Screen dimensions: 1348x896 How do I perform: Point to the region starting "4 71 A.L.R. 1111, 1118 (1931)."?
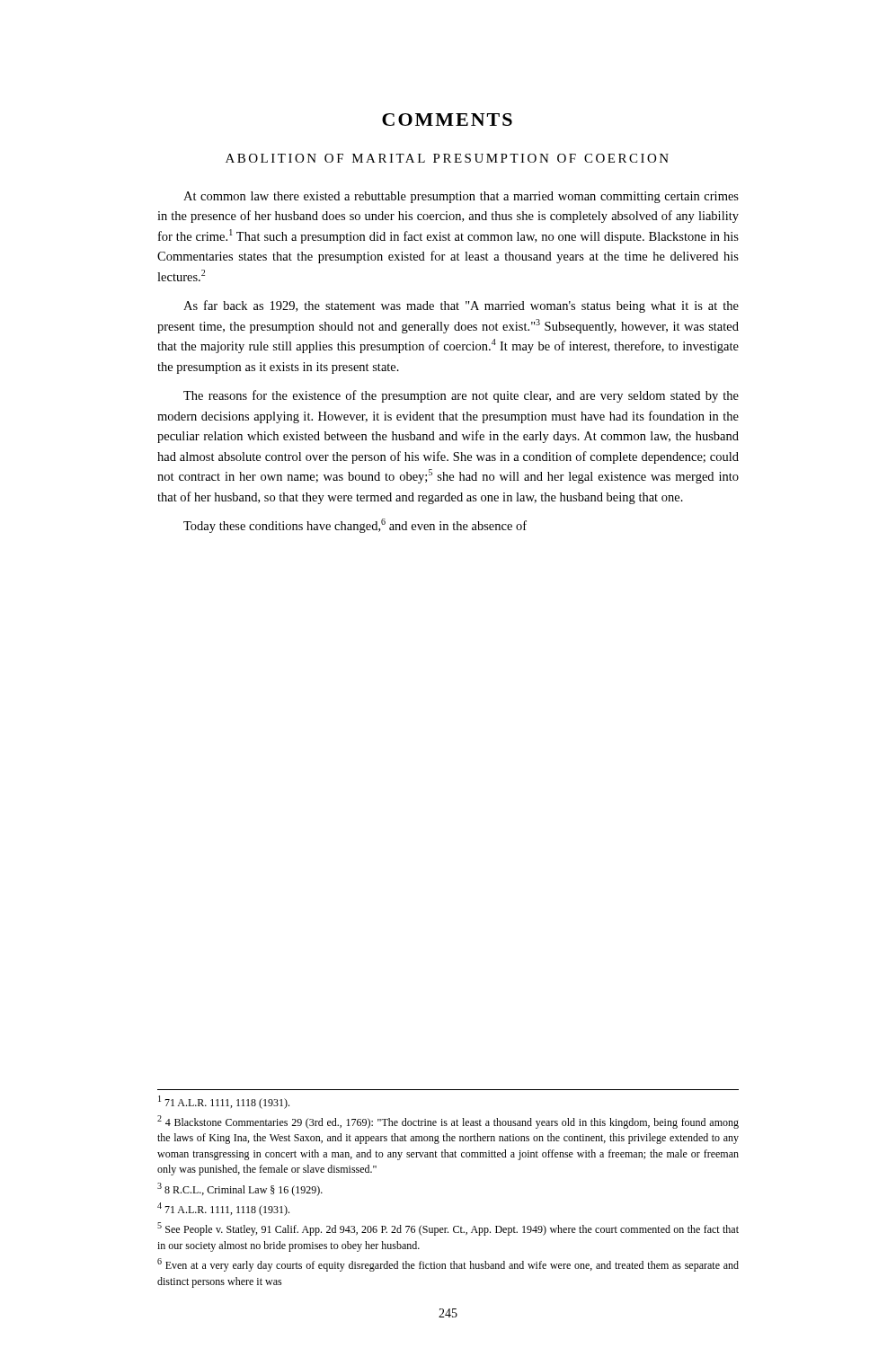tap(224, 1209)
